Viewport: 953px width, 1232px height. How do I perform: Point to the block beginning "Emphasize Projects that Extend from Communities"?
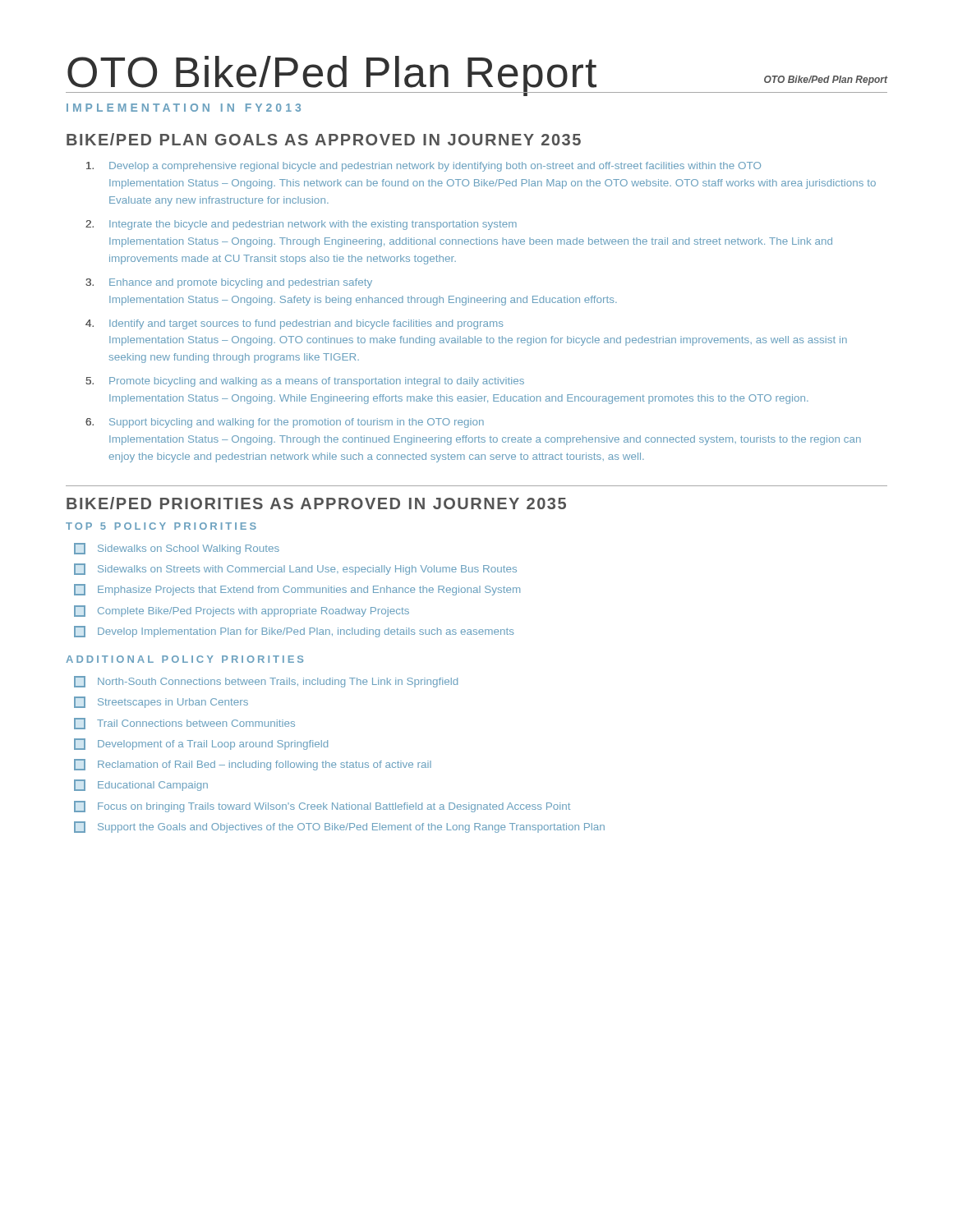click(481, 590)
